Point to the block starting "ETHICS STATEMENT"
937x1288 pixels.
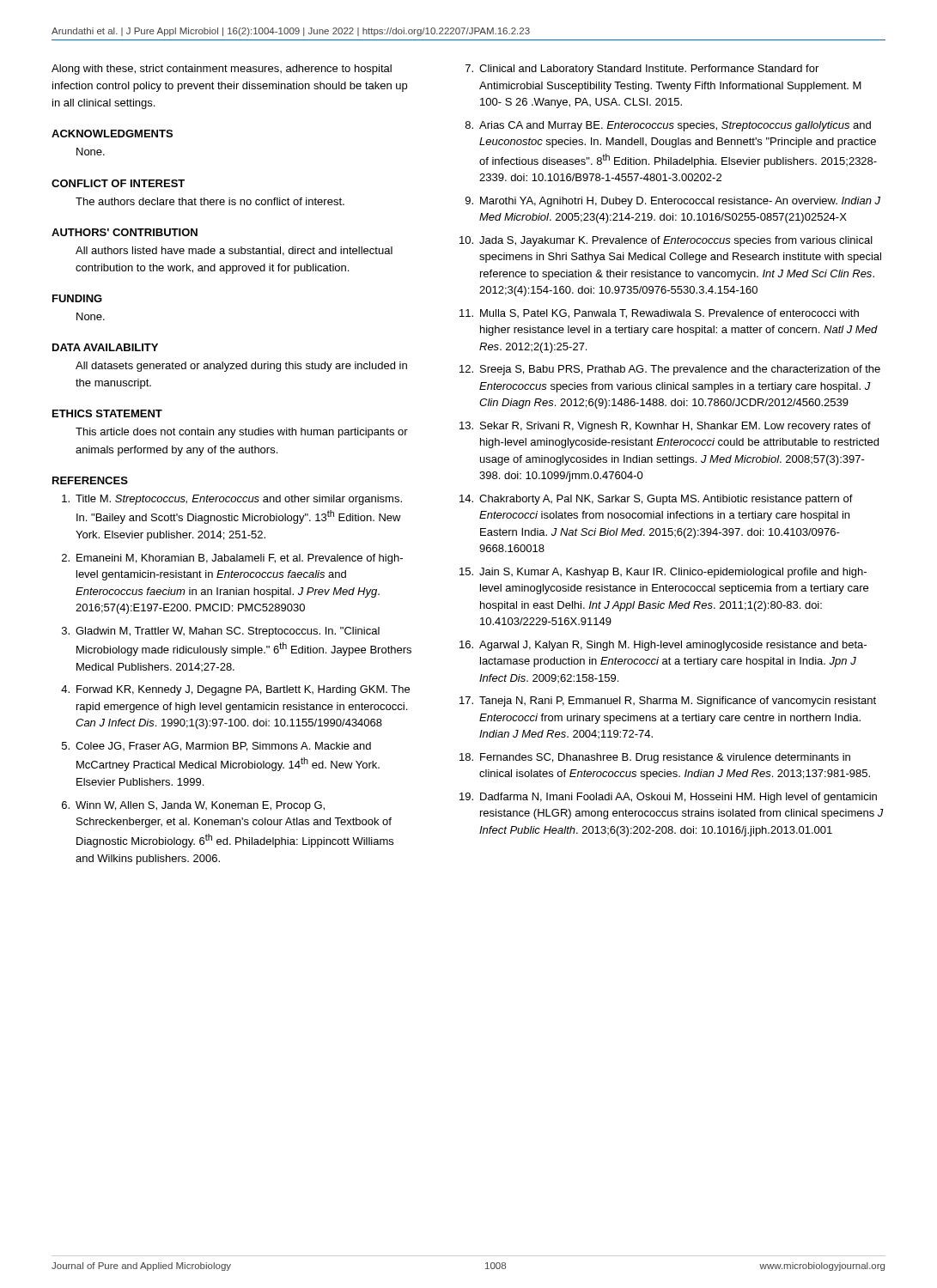(x=107, y=414)
